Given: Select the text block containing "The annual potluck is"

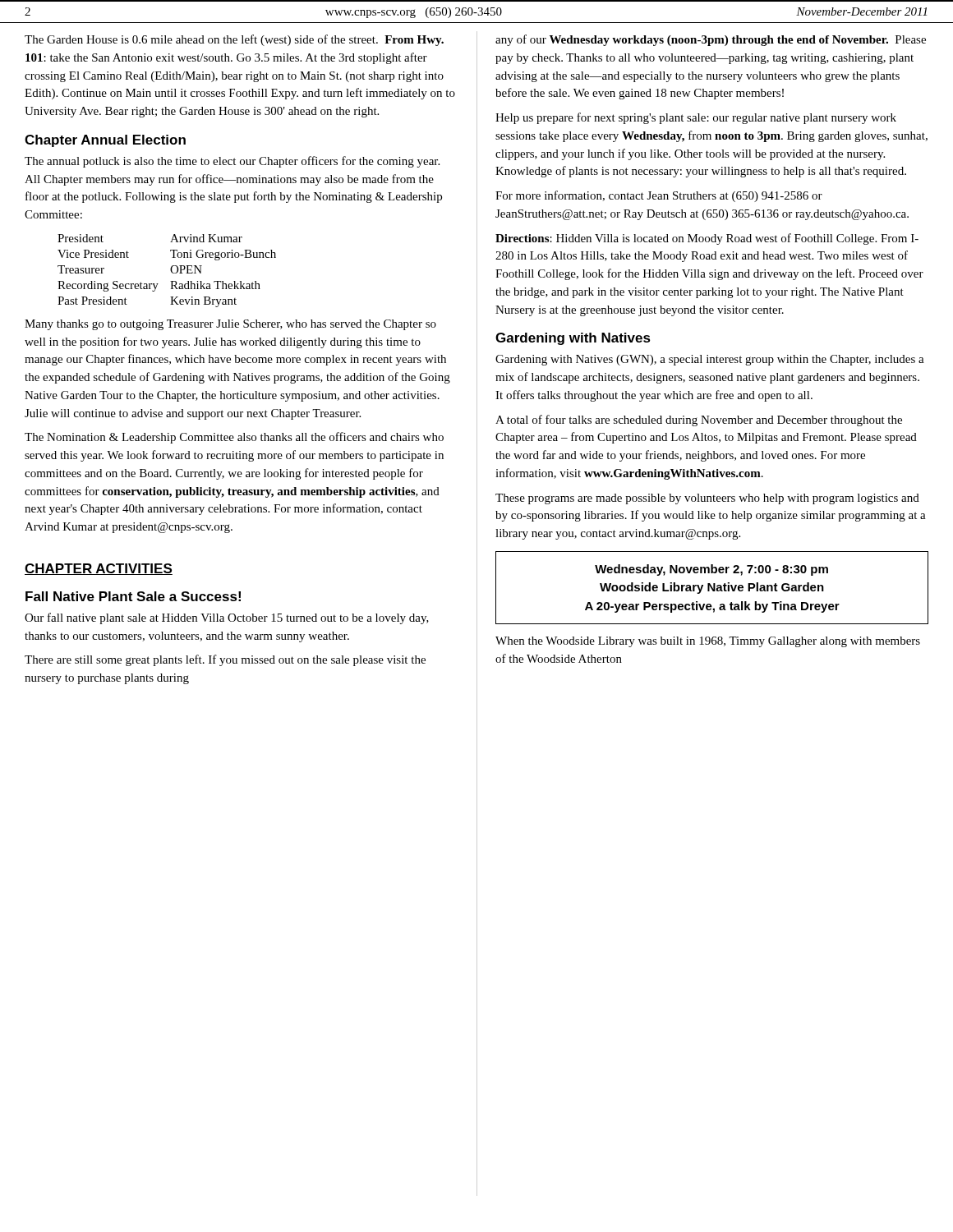Looking at the screenshot, I should pyautogui.click(x=242, y=188).
